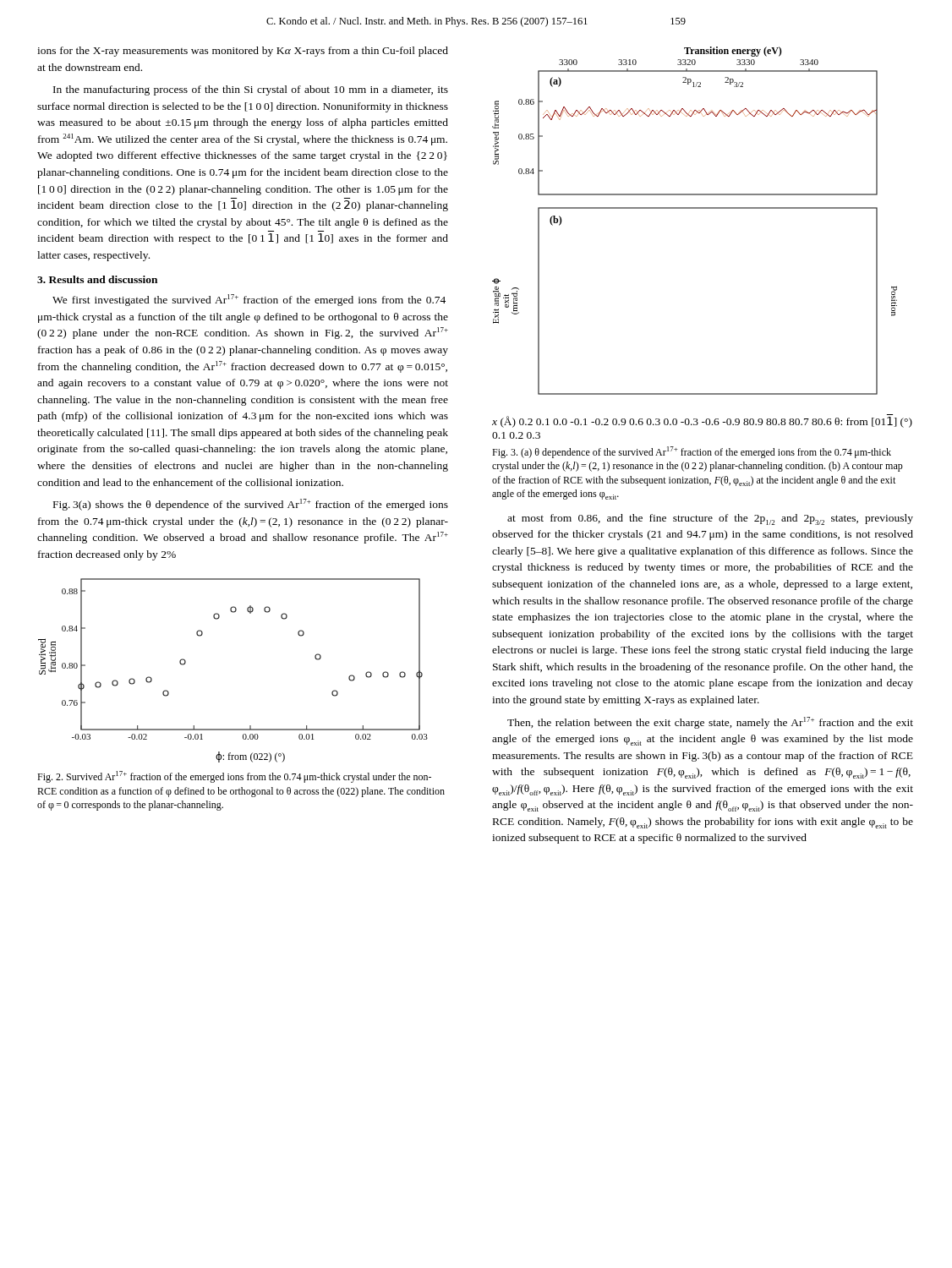Where is the passage that starts "In the manufacturing process of"?

[x=243, y=172]
